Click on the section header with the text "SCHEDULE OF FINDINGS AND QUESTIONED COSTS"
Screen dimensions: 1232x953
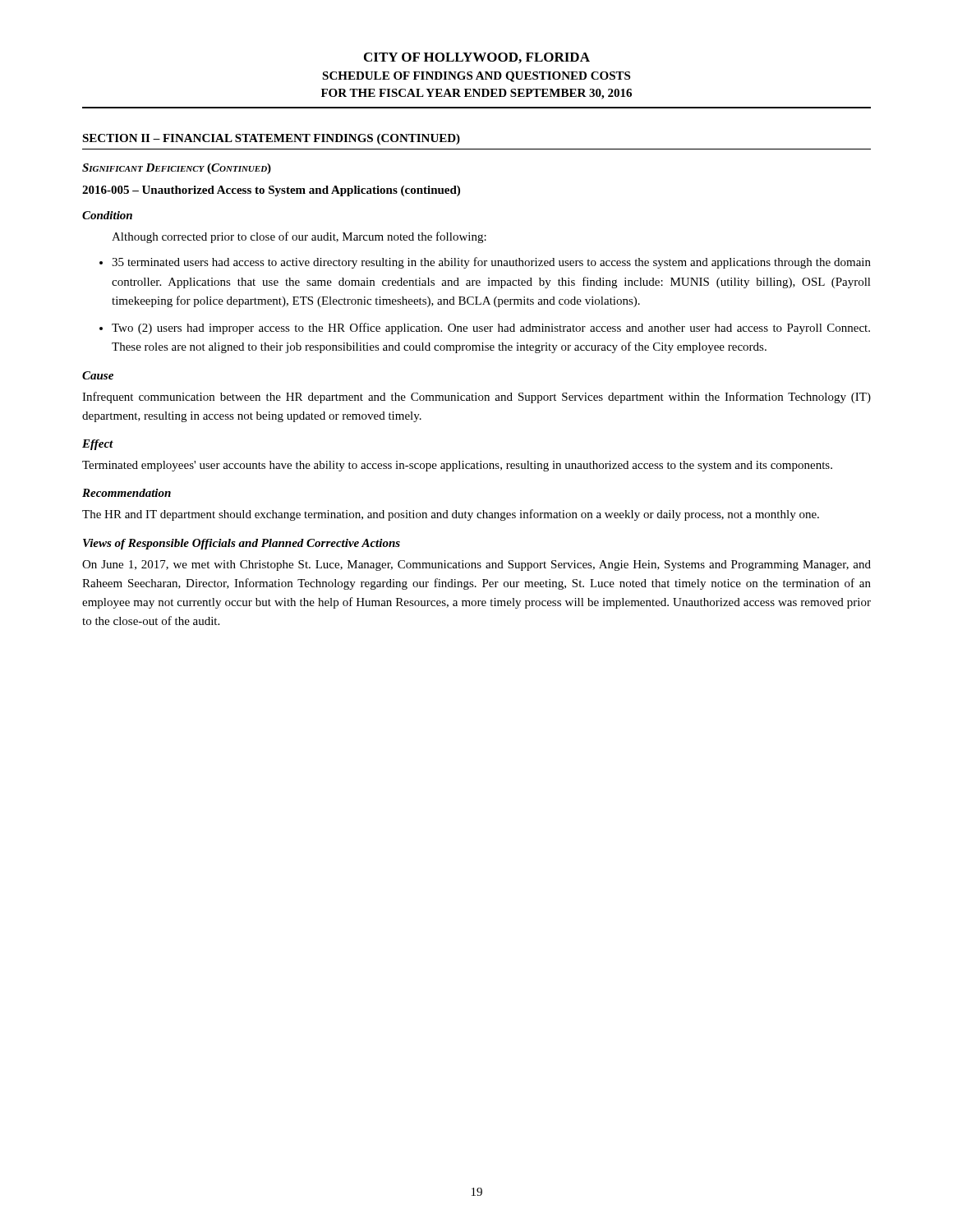(476, 76)
